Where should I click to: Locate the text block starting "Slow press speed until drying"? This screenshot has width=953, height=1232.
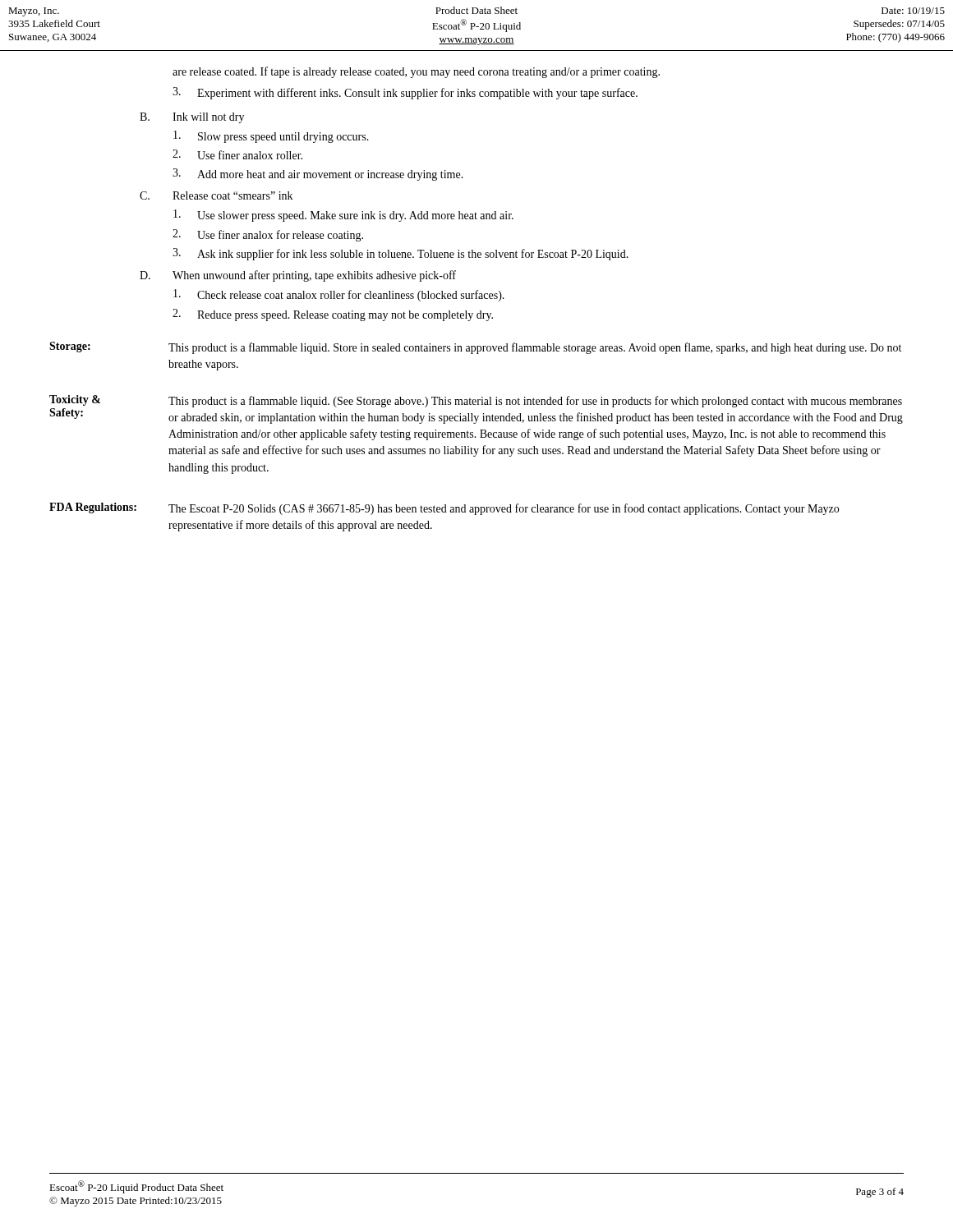pos(271,137)
